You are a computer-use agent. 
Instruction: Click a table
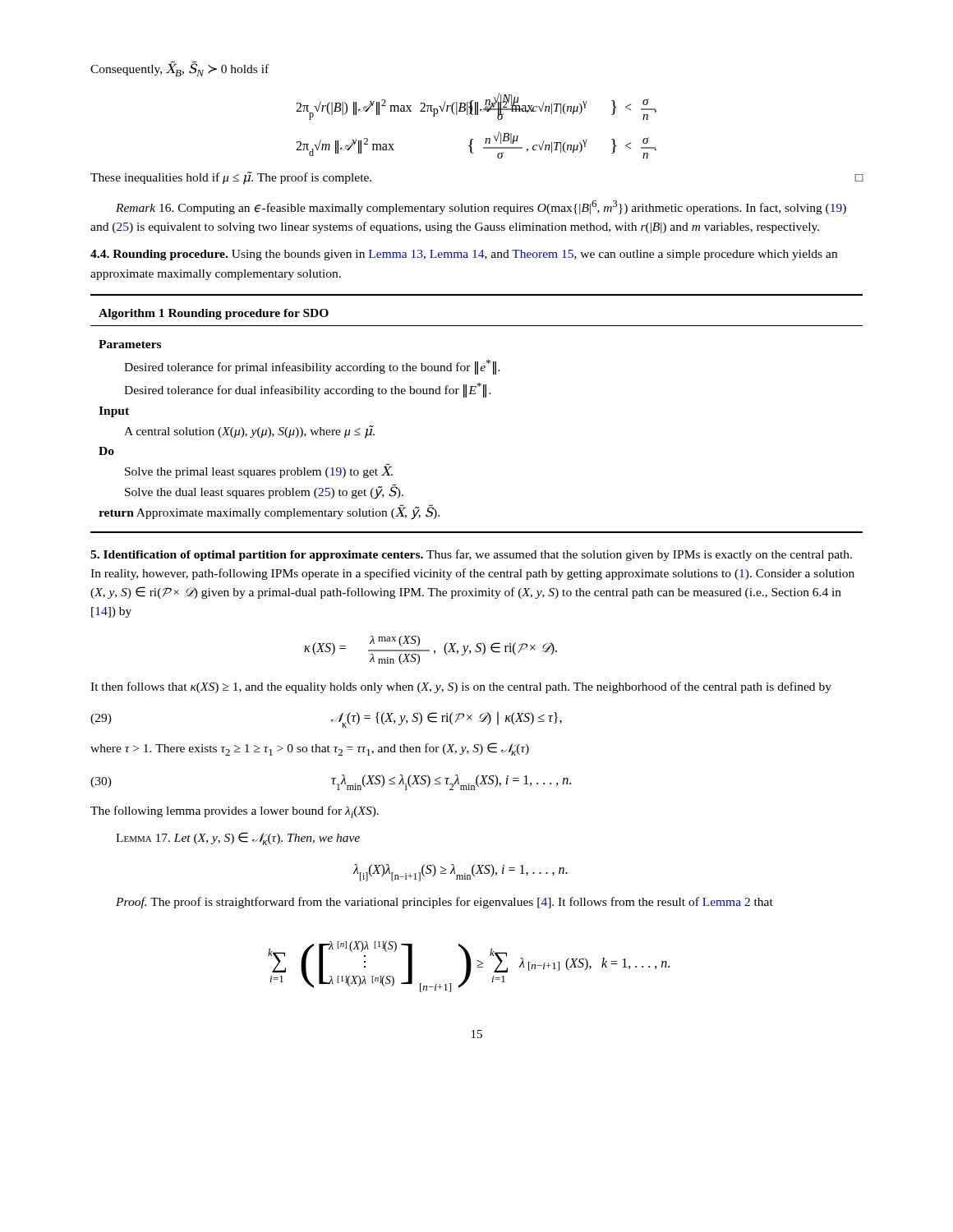tap(476, 413)
